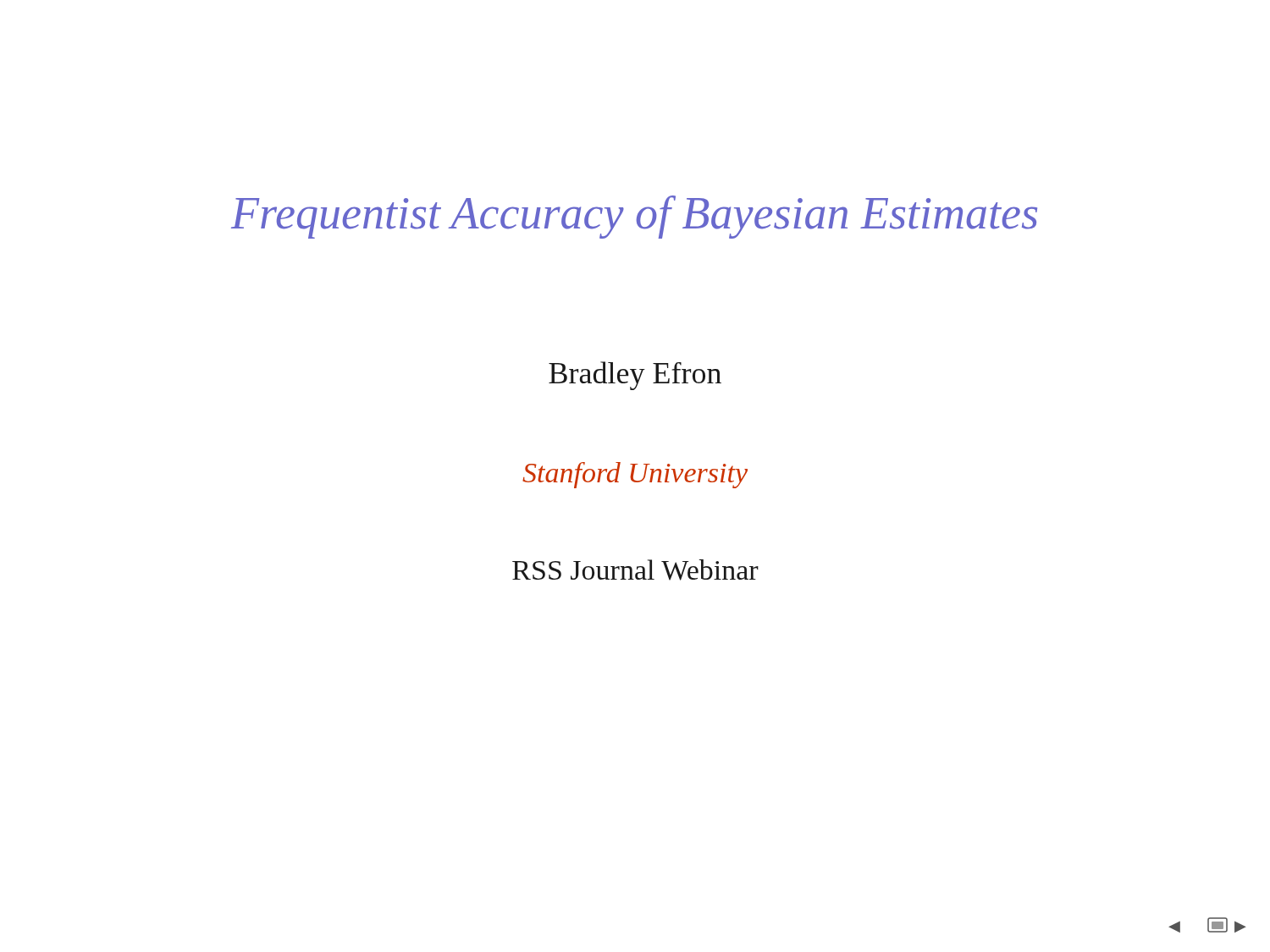Viewport: 1270px width, 952px height.
Task: Find the block starting "RSS Journal Webinar"
Action: (x=635, y=570)
